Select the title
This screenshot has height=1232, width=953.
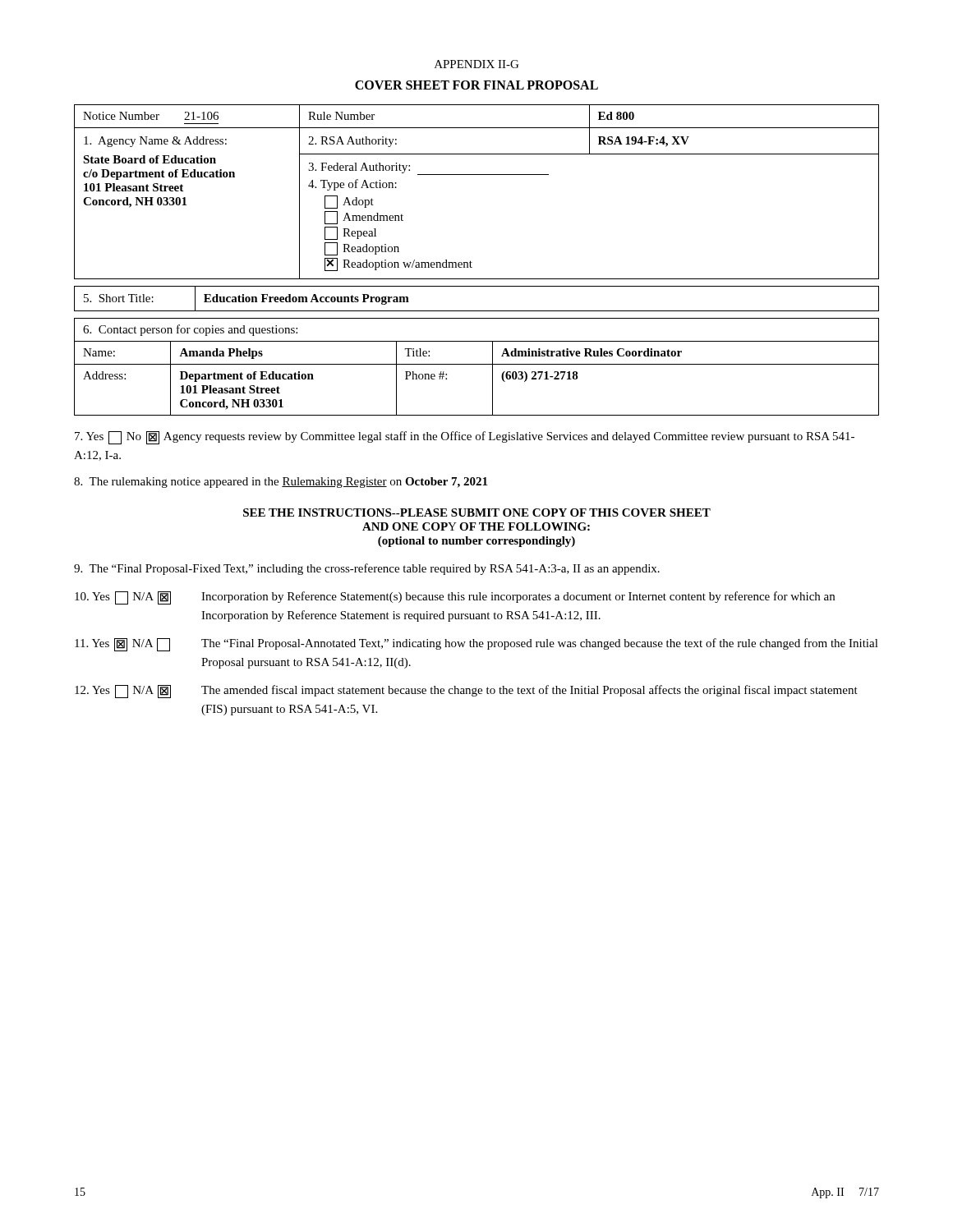pos(476,85)
